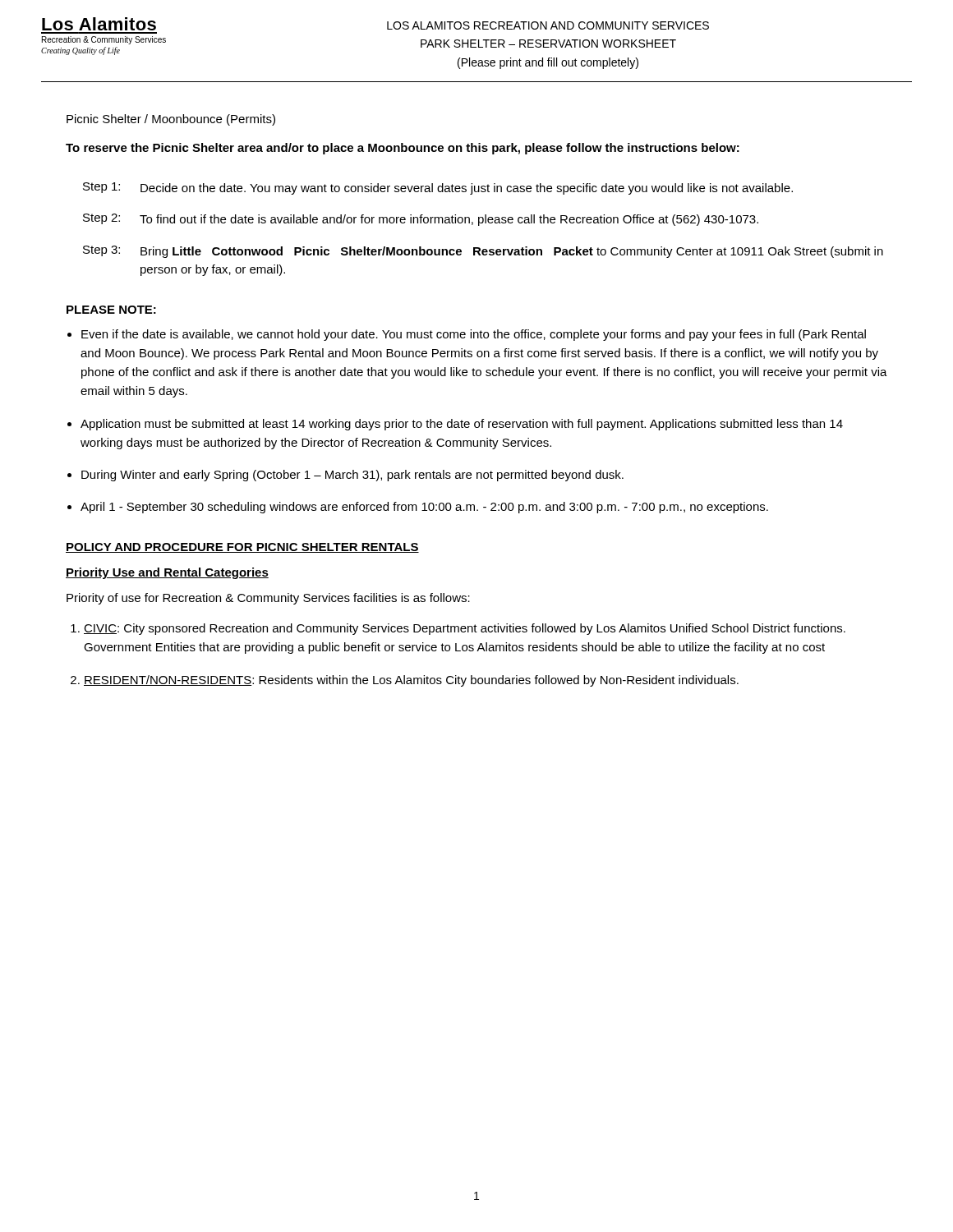The width and height of the screenshot is (953, 1232).
Task: Click on the block starting "Priority Use and Rental Categories"
Action: pyautogui.click(x=167, y=572)
